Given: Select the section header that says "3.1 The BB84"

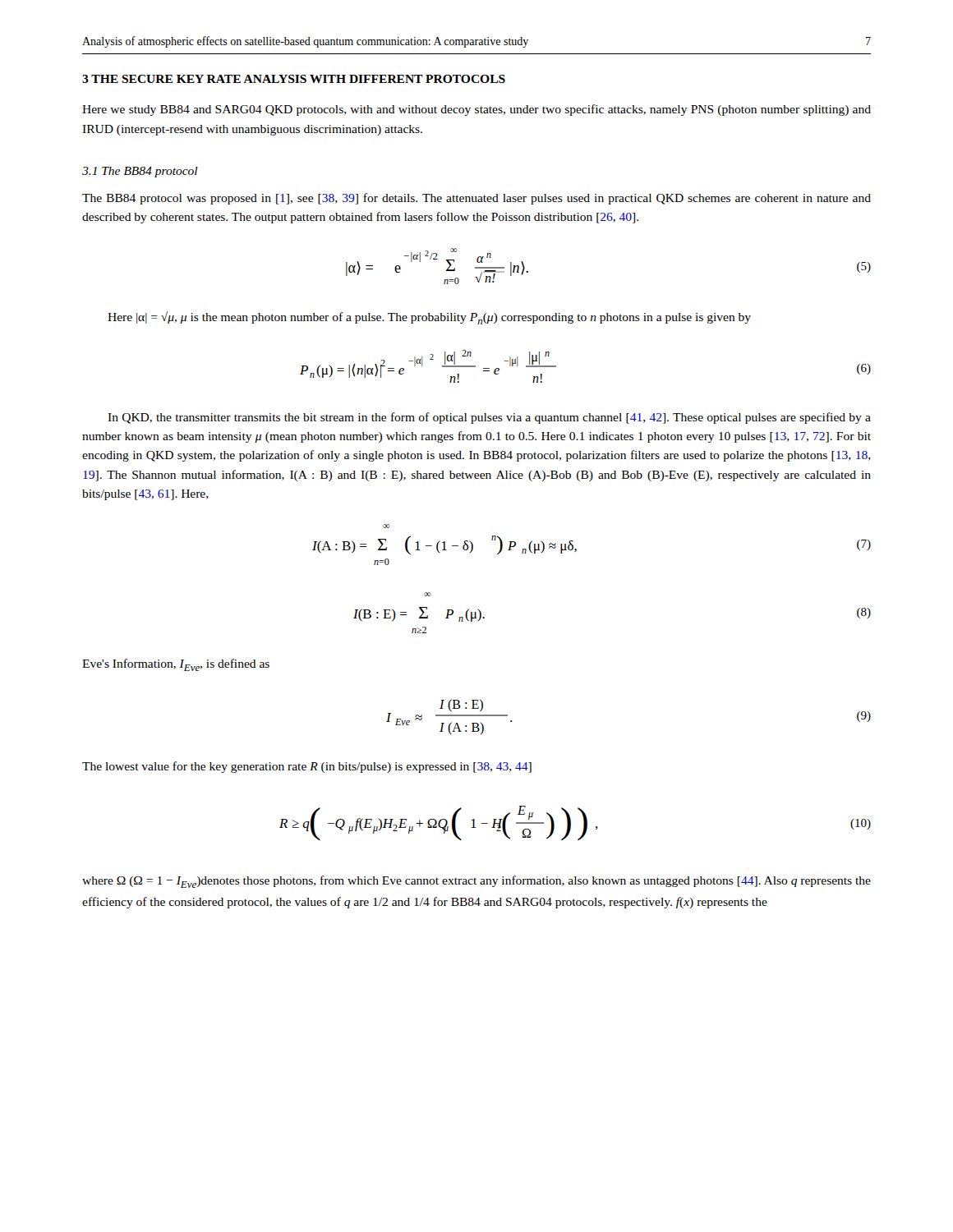Looking at the screenshot, I should pyautogui.click(x=140, y=170).
